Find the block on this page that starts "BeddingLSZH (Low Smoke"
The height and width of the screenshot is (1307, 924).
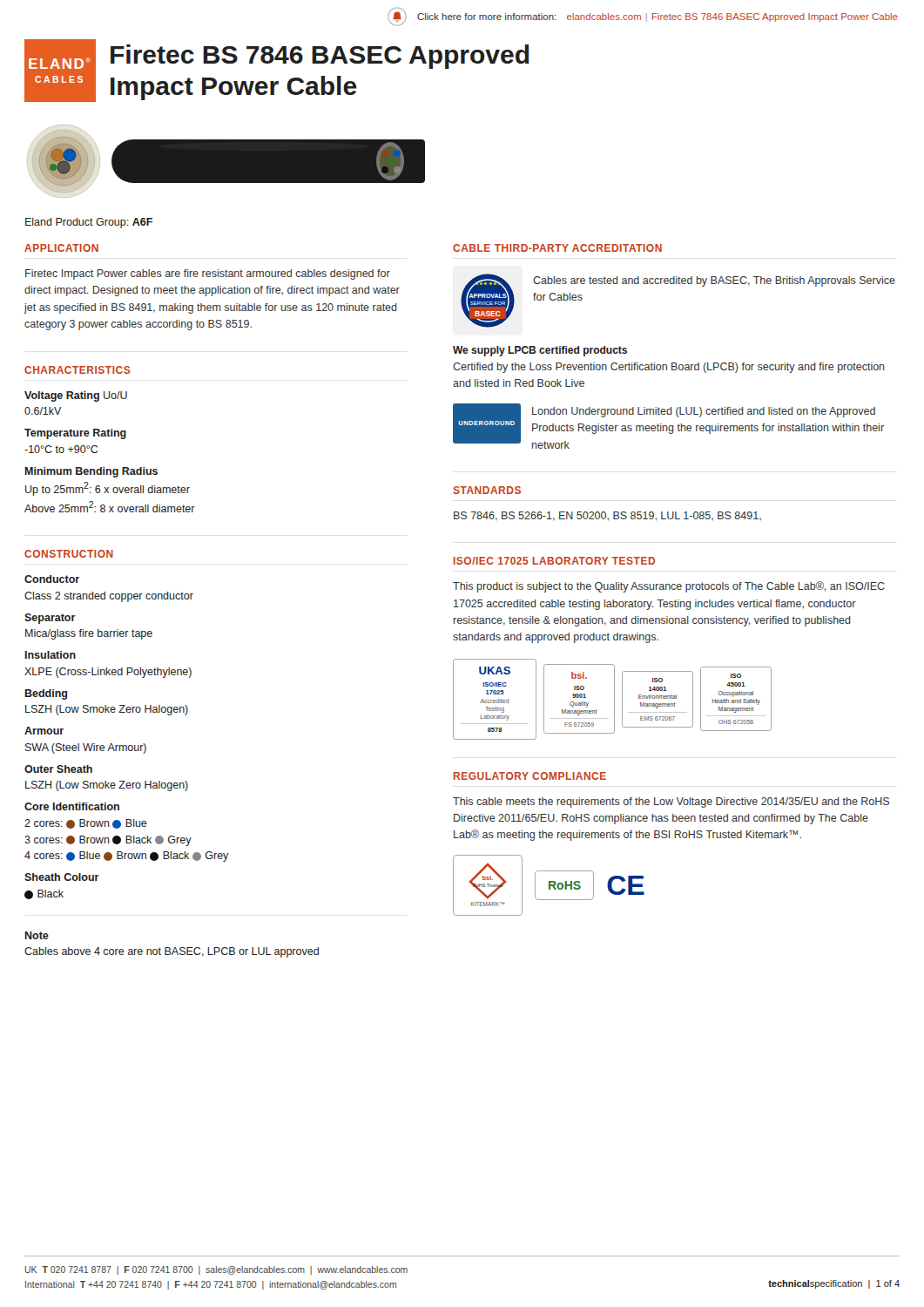[106, 701]
